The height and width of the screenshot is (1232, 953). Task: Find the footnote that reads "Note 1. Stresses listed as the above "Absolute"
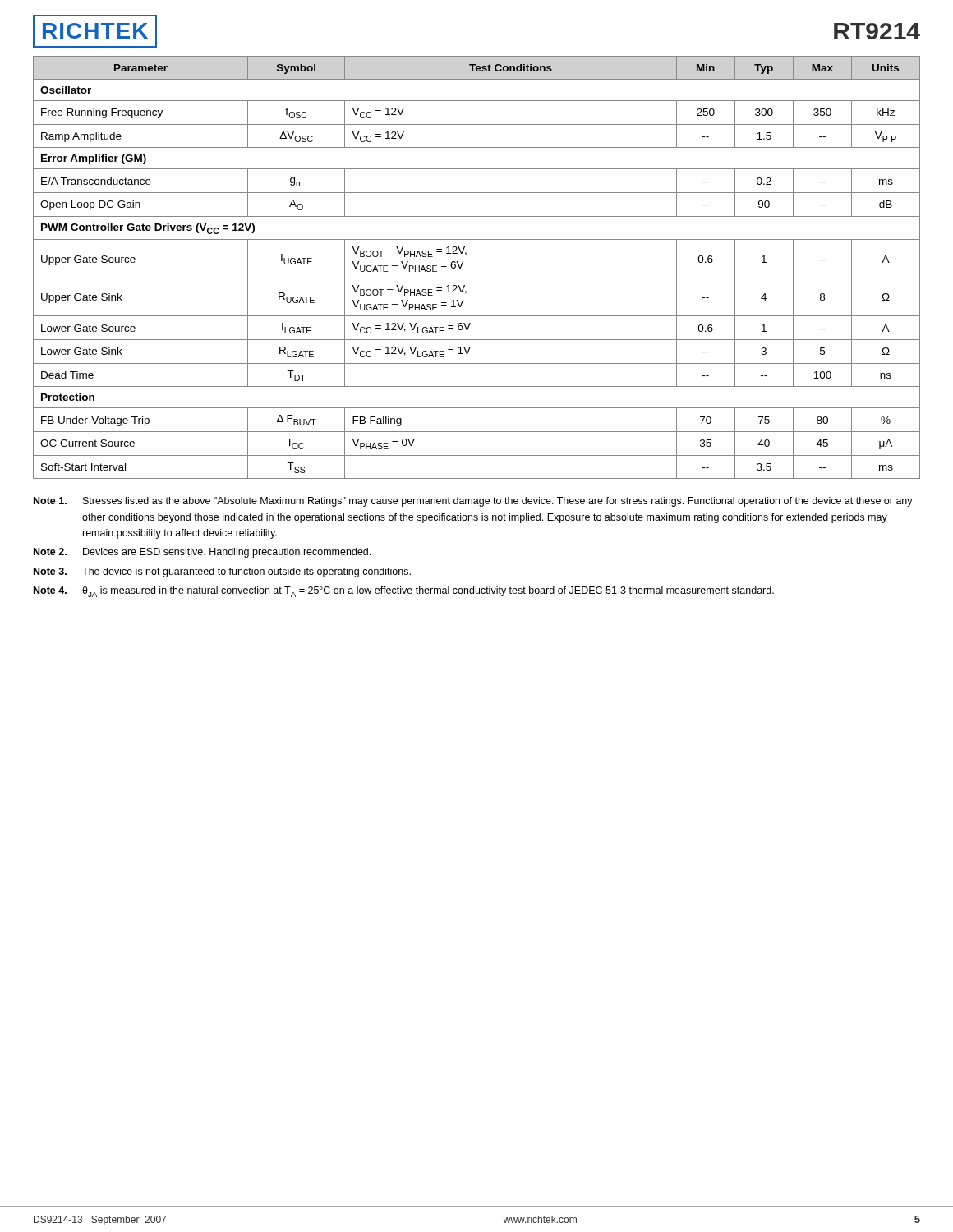pyautogui.click(x=476, y=518)
